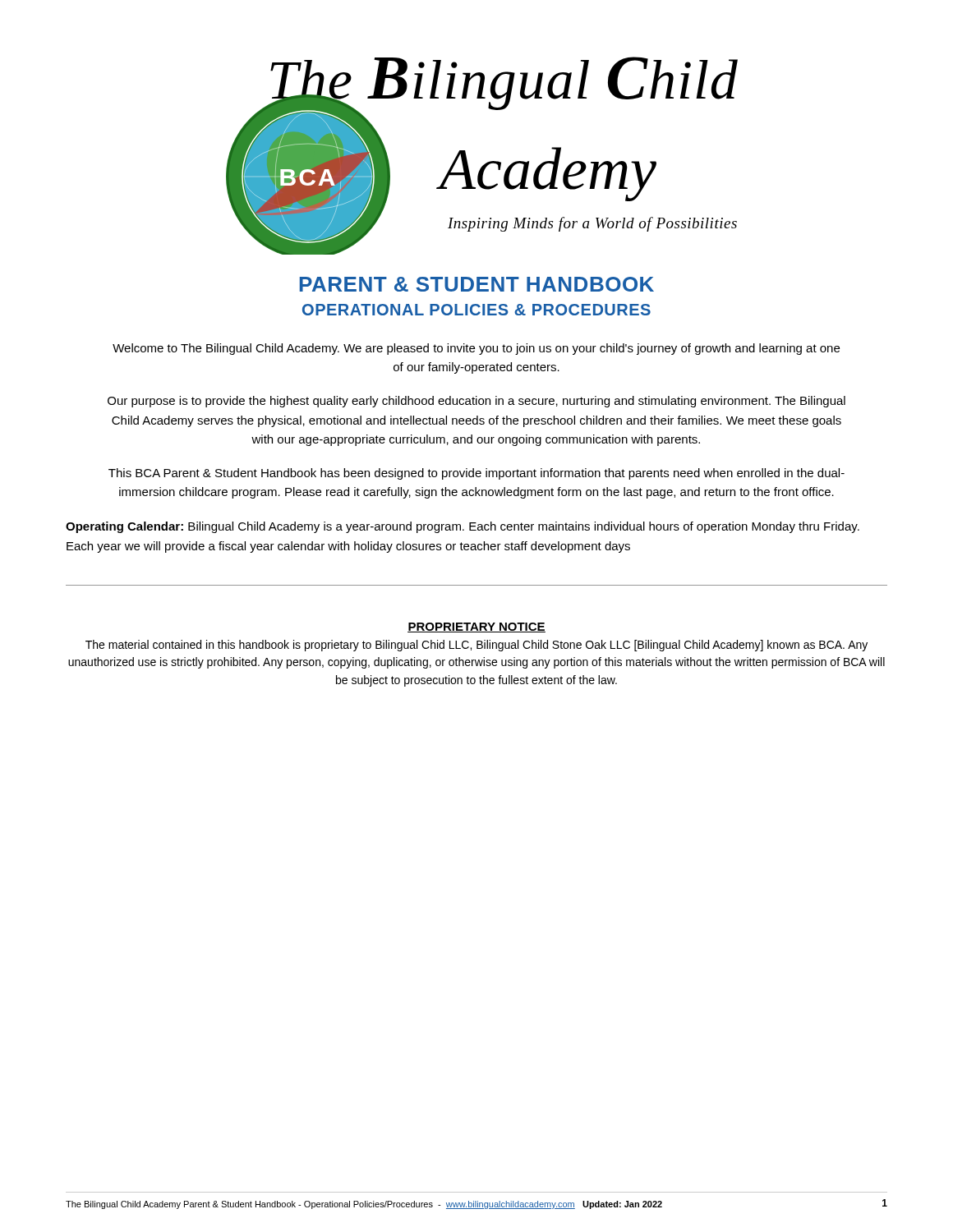Select the text block that says "Operating Calendar: Bilingual Child Academy is a year-around"
953x1232 pixels.
[463, 536]
